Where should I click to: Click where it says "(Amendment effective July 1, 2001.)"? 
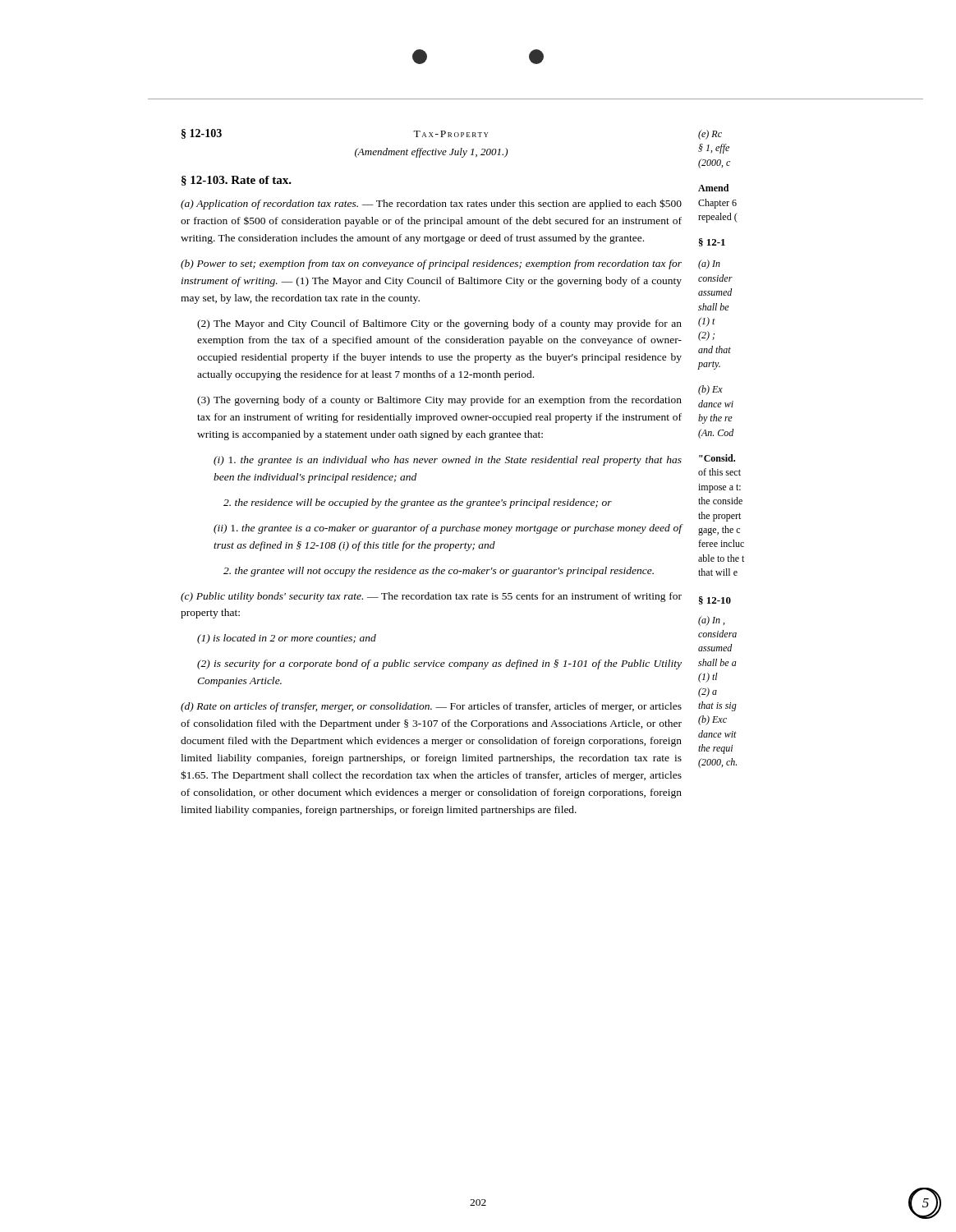click(431, 152)
